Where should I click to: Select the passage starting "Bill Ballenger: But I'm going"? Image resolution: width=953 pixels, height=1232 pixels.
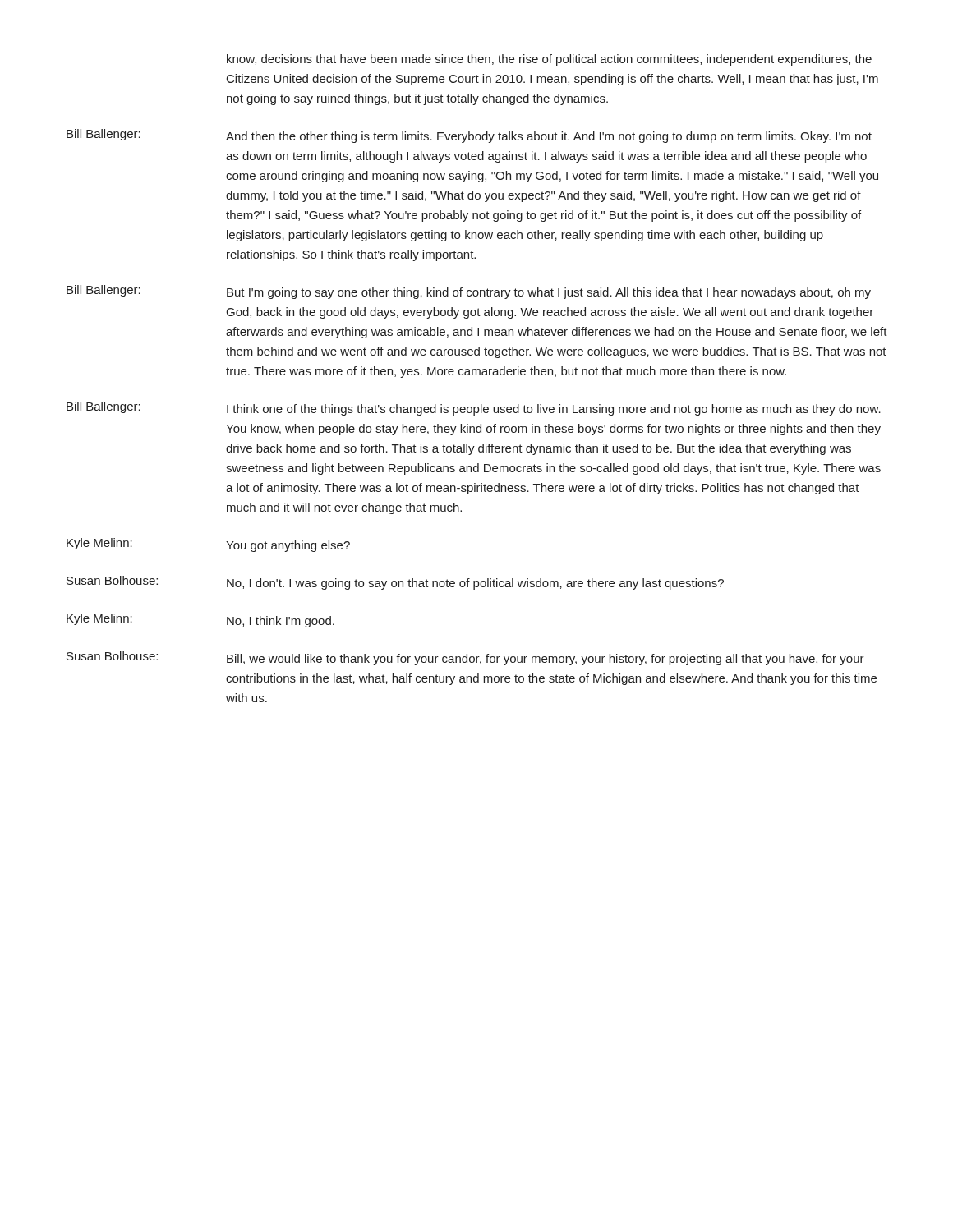(x=476, y=332)
